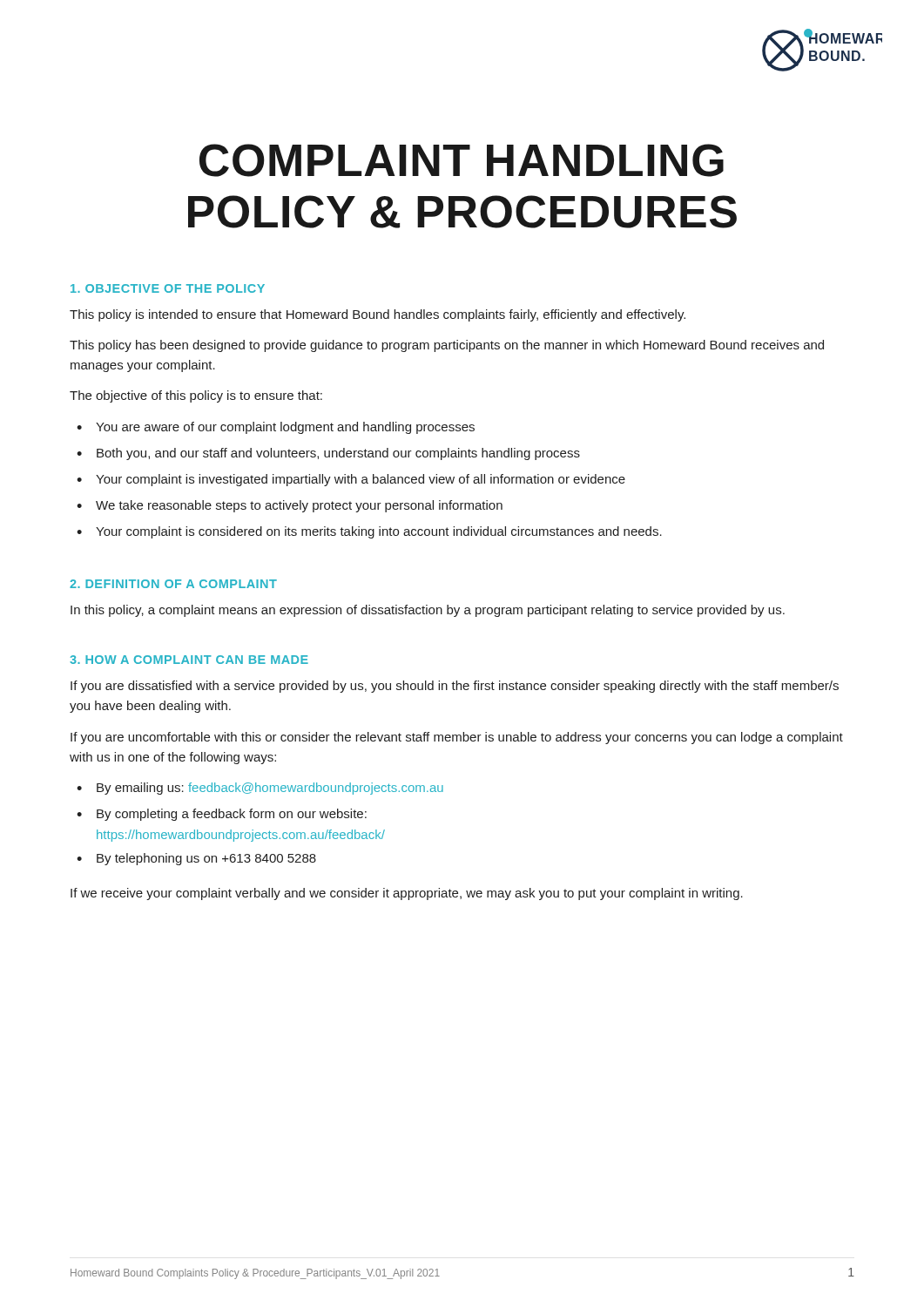Click on the text block starting "If you are dissatisfied with"
Image resolution: width=924 pixels, height=1307 pixels.
tap(454, 696)
